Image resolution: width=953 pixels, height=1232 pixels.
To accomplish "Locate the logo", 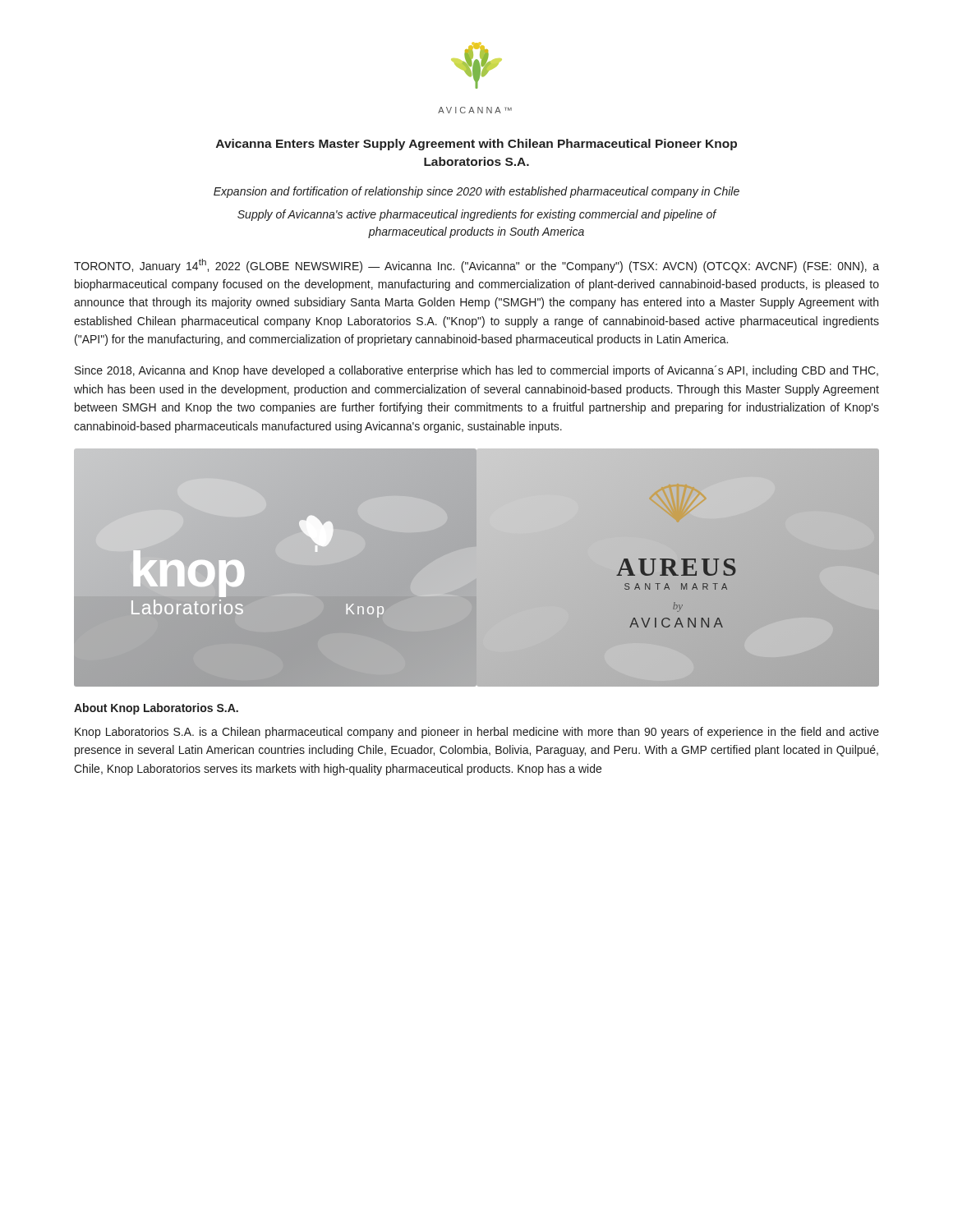I will [x=476, y=67].
